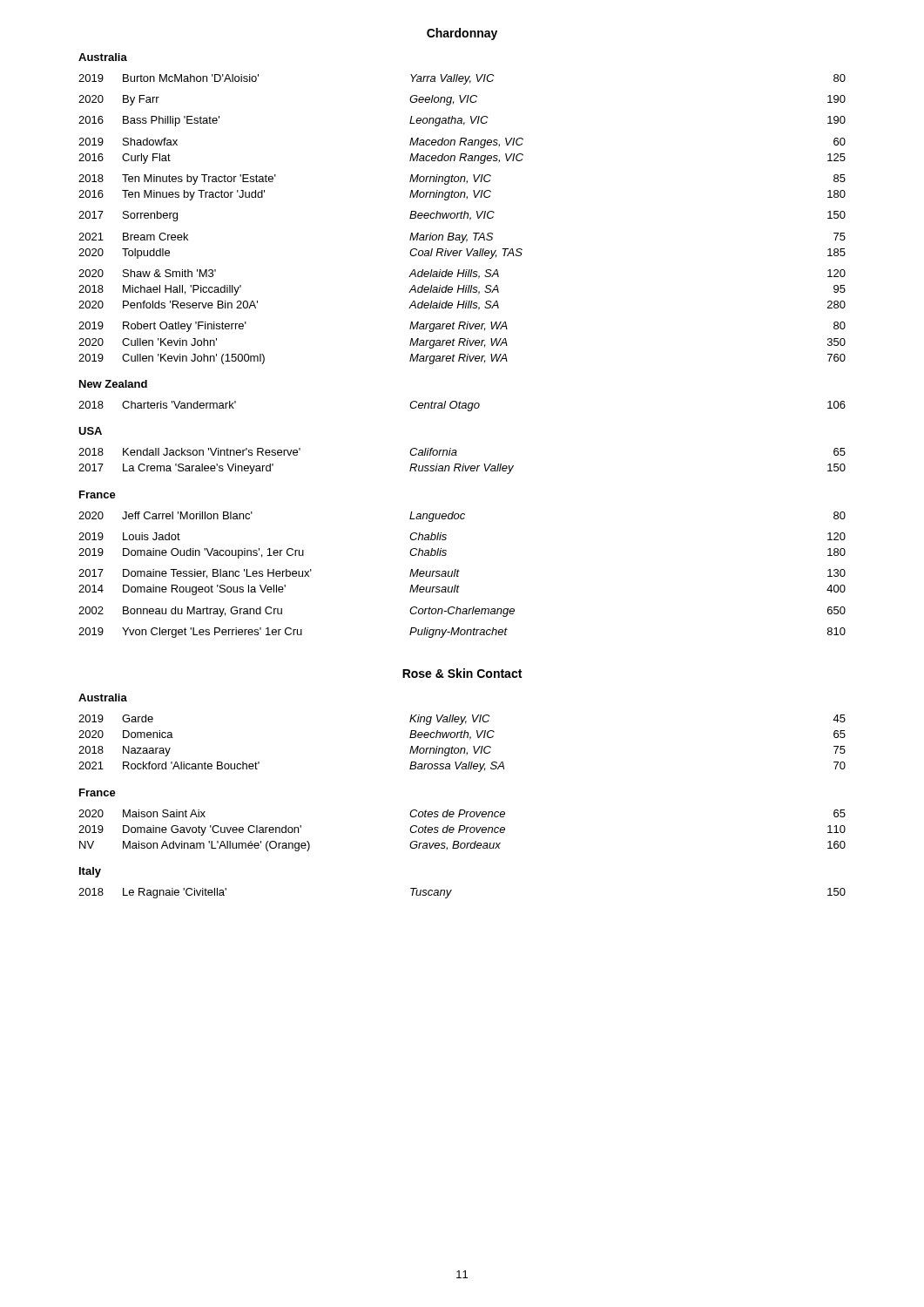Screen dimensions: 1307x924
Task: Select the list item containing "20212020 Bream CreekTolpuddle Marion Bay, TASCoal"
Action: coord(462,245)
